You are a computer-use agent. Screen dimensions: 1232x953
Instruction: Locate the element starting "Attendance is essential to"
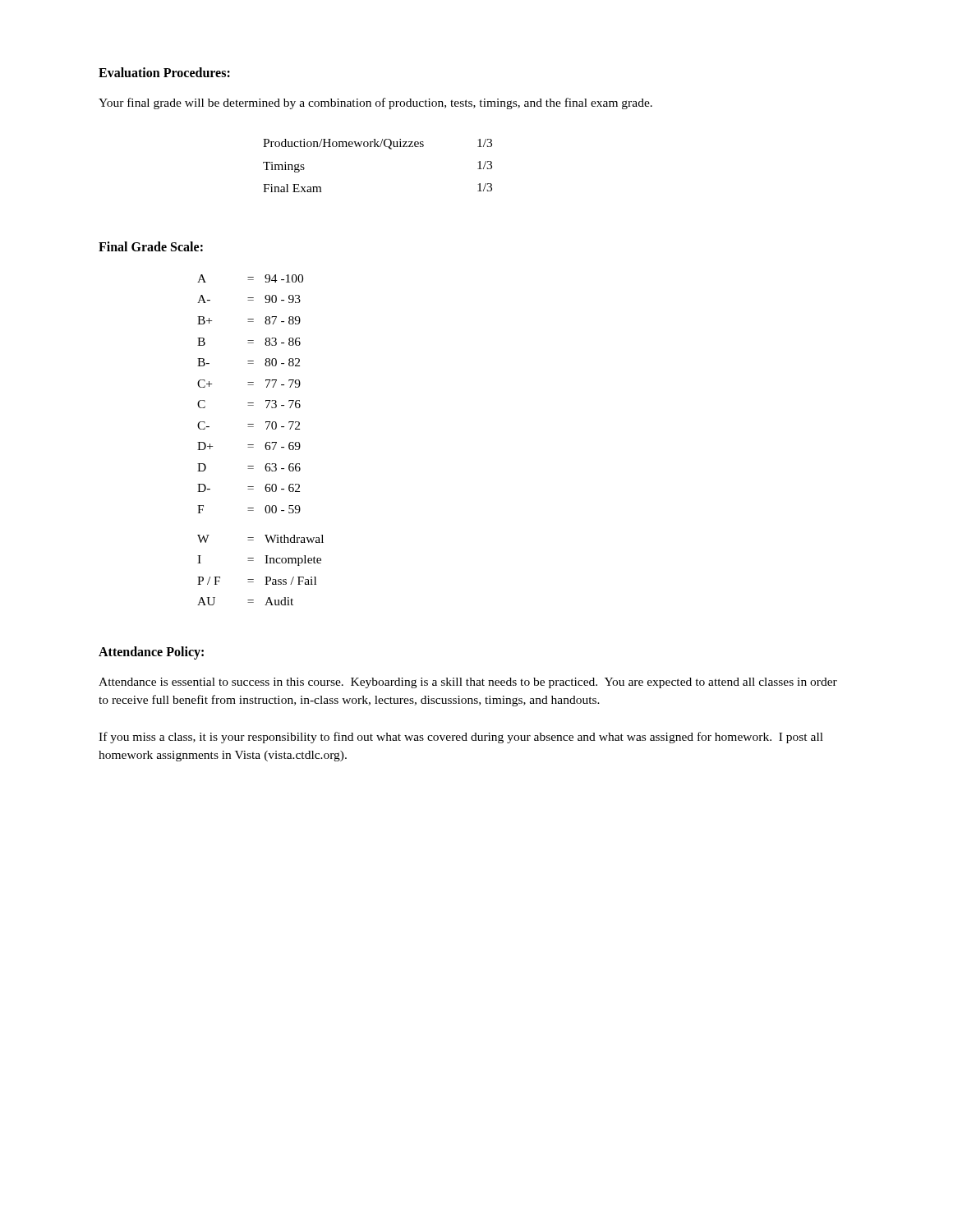(468, 690)
